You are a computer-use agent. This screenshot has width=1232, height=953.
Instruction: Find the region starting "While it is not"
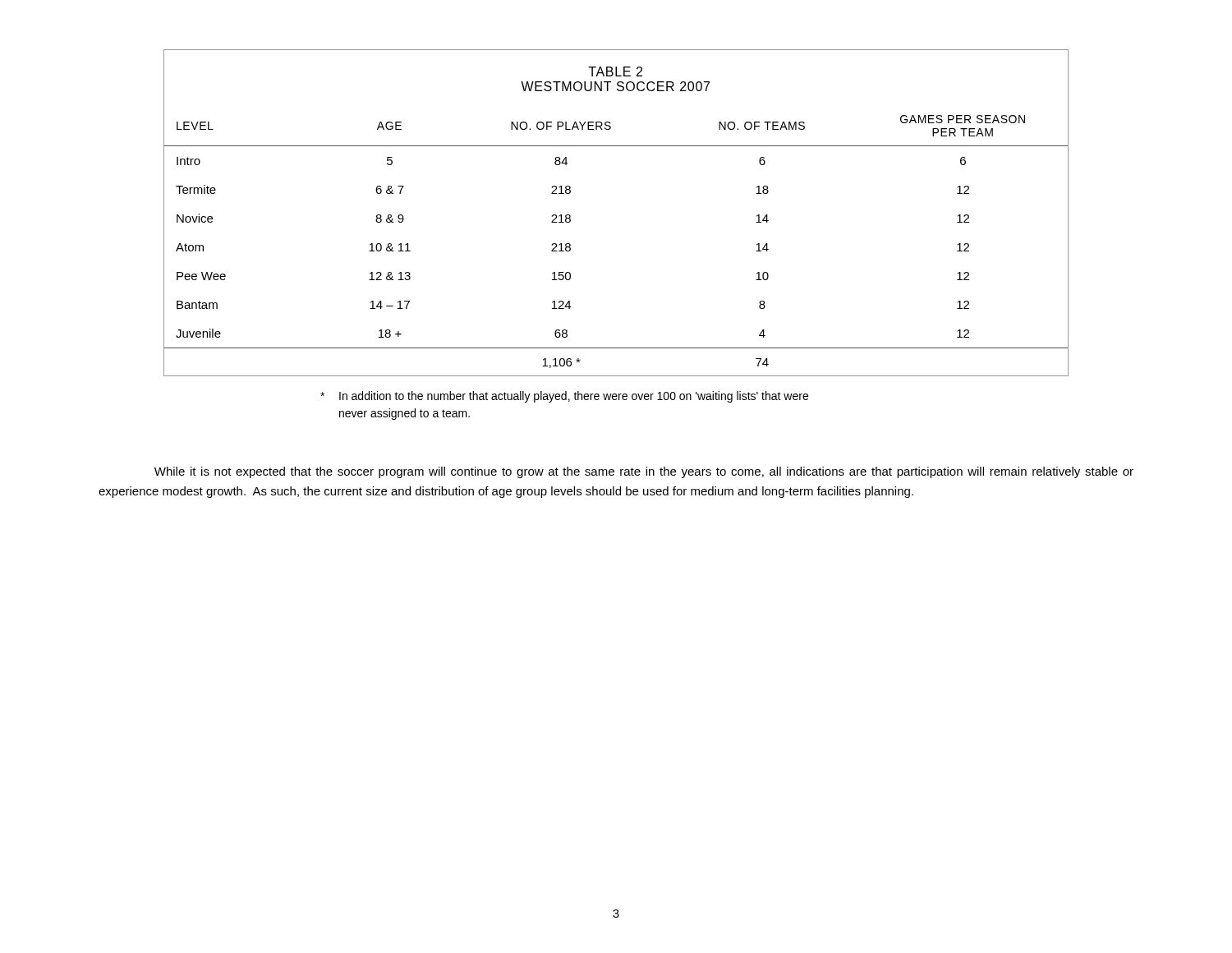[616, 481]
